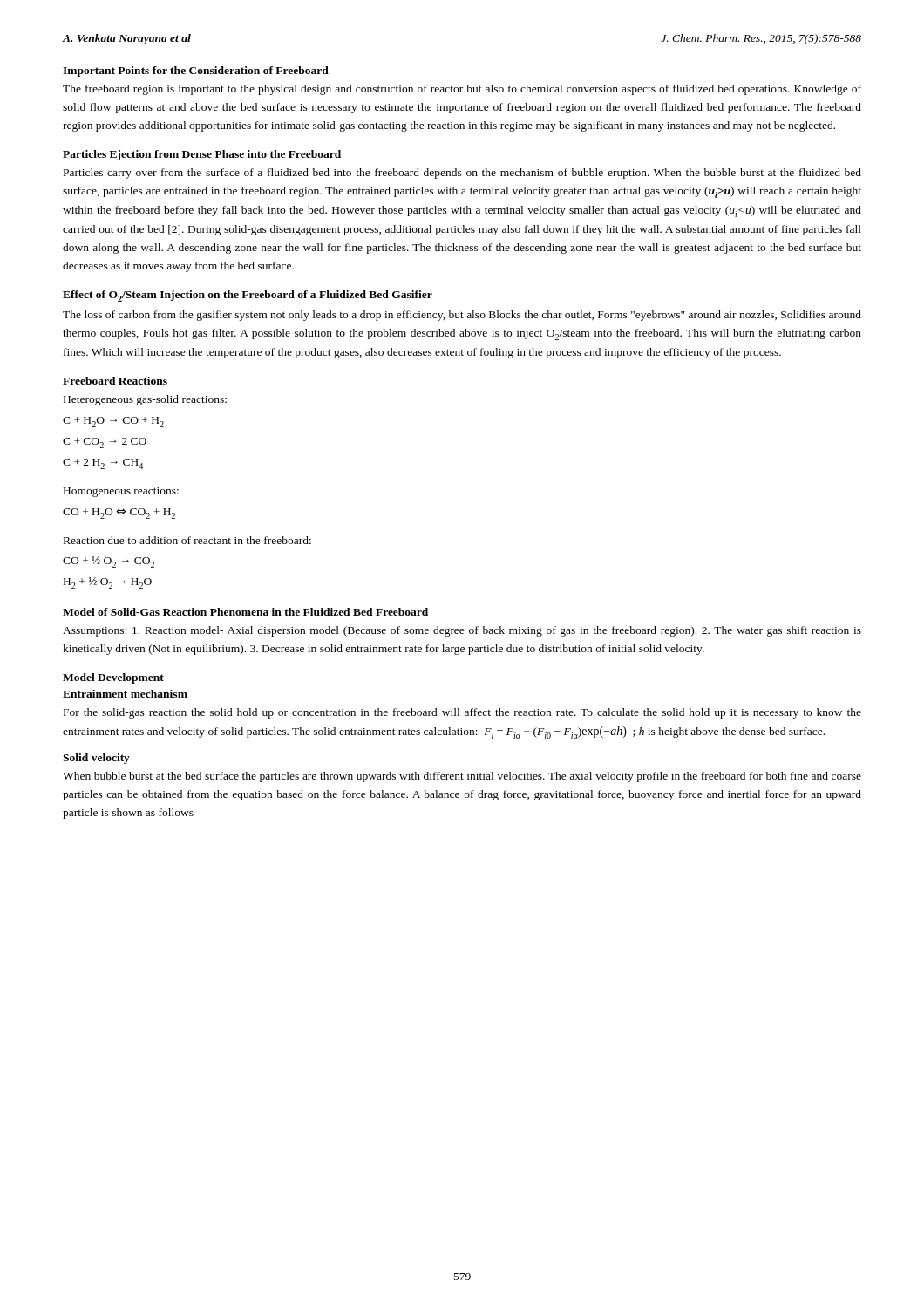The width and height of the screenshot is (924, 1308).
Task: Locate the section header containing "Effect of O2/Steam Injection on the"
Action: tap(247, 296)
